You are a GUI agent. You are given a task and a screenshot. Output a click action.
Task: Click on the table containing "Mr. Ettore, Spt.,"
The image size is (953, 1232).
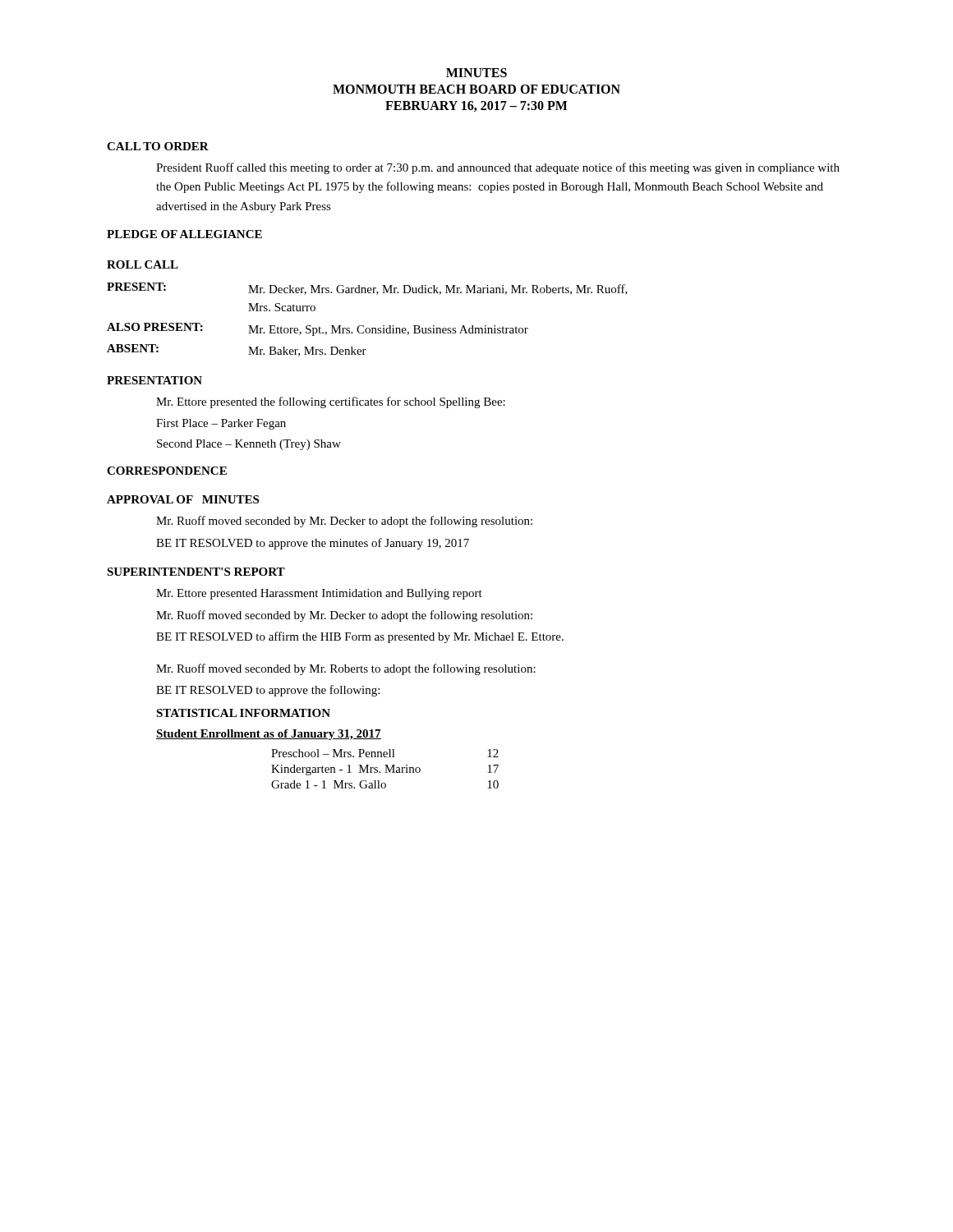coord(476,320)
